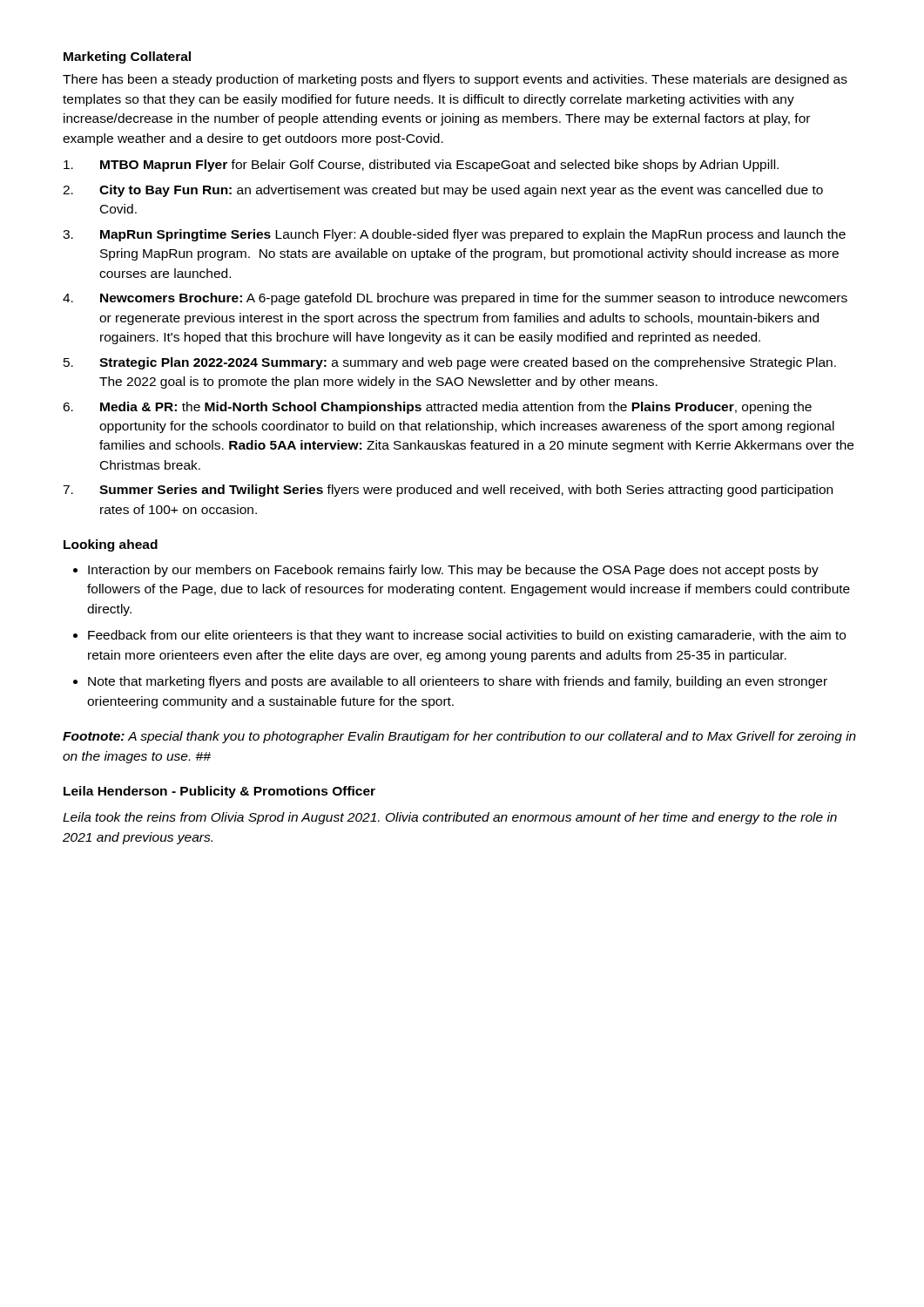Where is the passage that starts "2. City to"?
Image resolution: width=924 pixels, height=1307 pixels.
(x=462, y=200)
